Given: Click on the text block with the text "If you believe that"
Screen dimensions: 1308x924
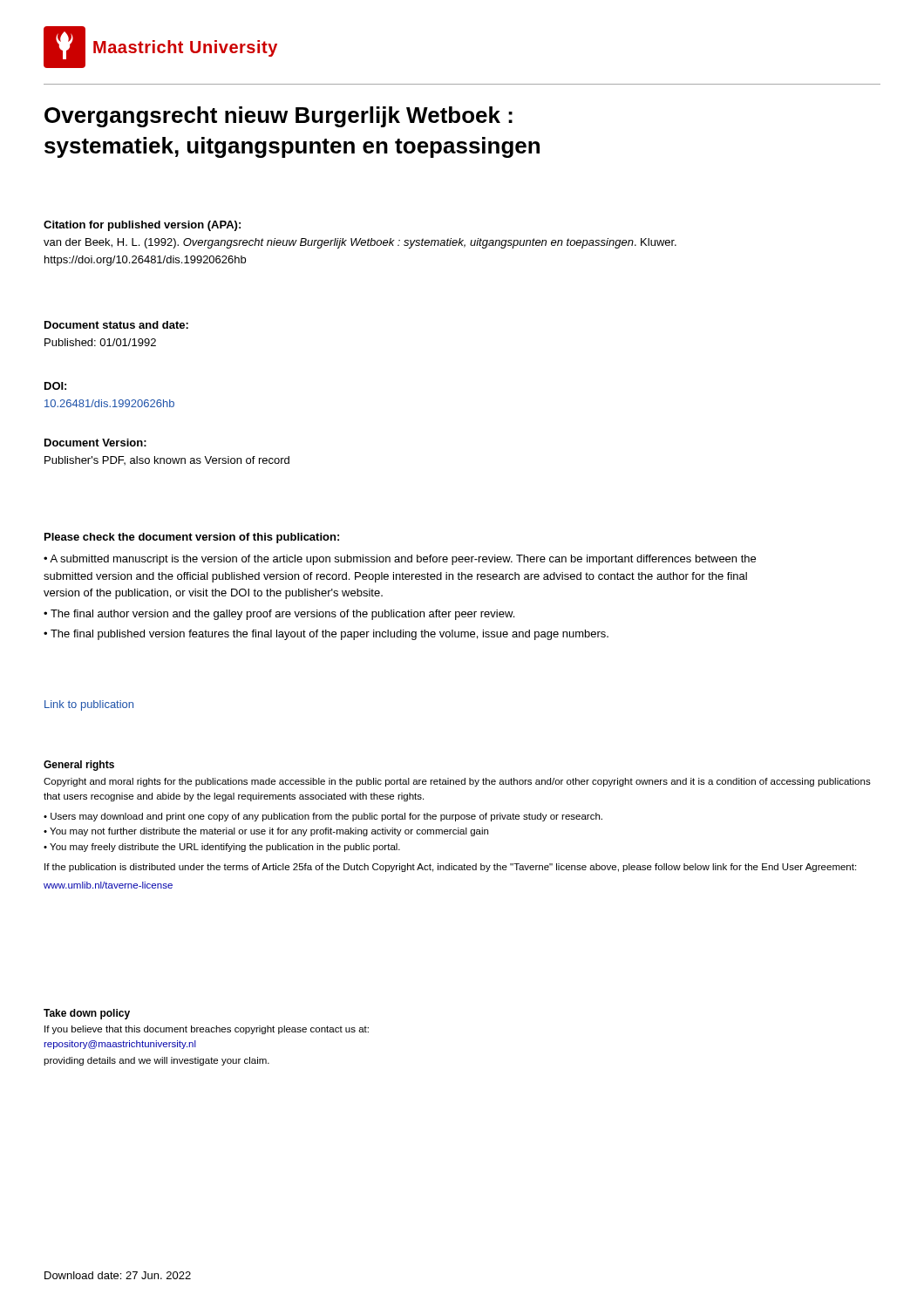Looking at the screenshot, I should pos(207,1029).
